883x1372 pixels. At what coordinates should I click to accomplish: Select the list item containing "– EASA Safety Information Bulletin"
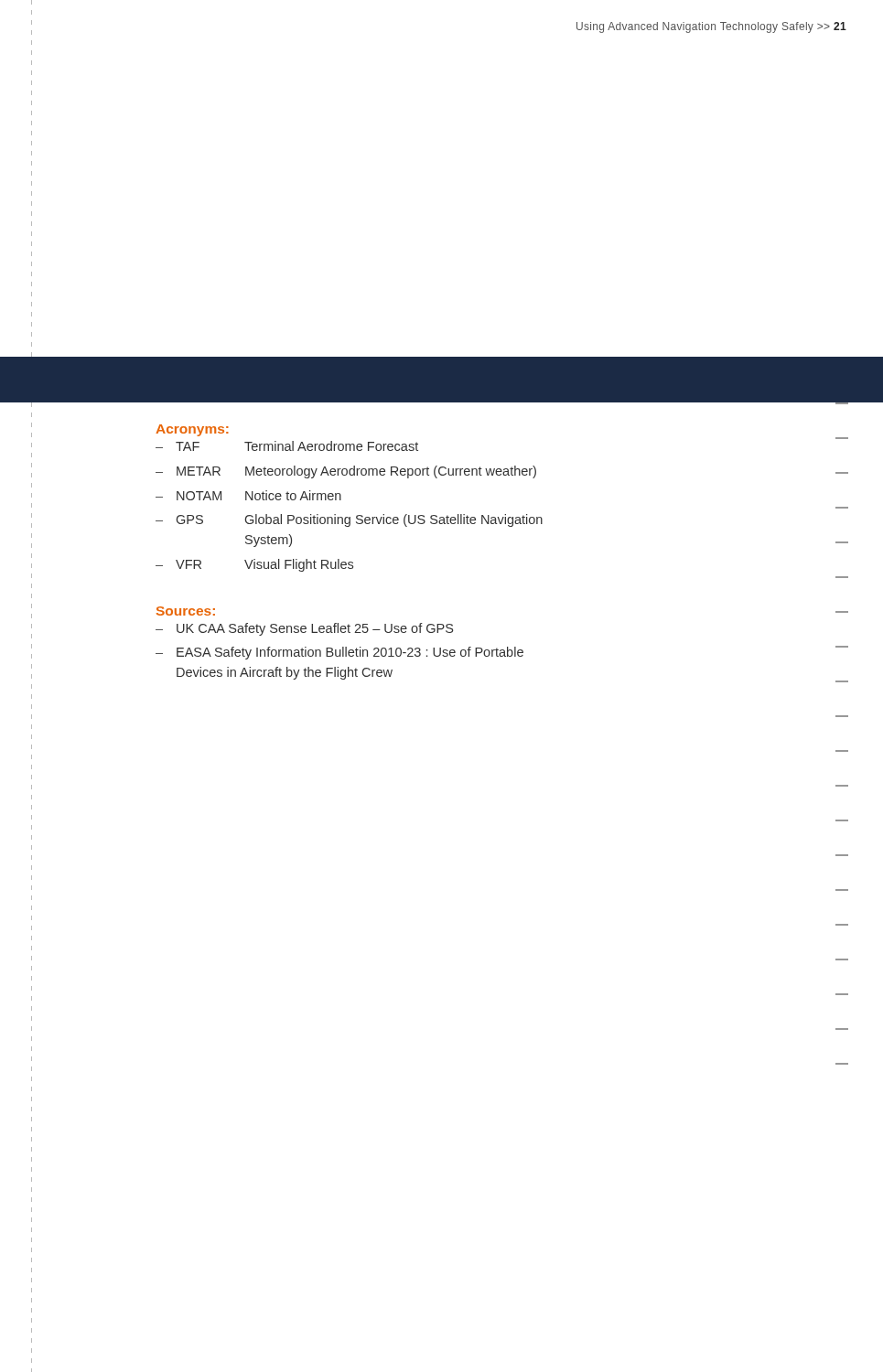485,663
